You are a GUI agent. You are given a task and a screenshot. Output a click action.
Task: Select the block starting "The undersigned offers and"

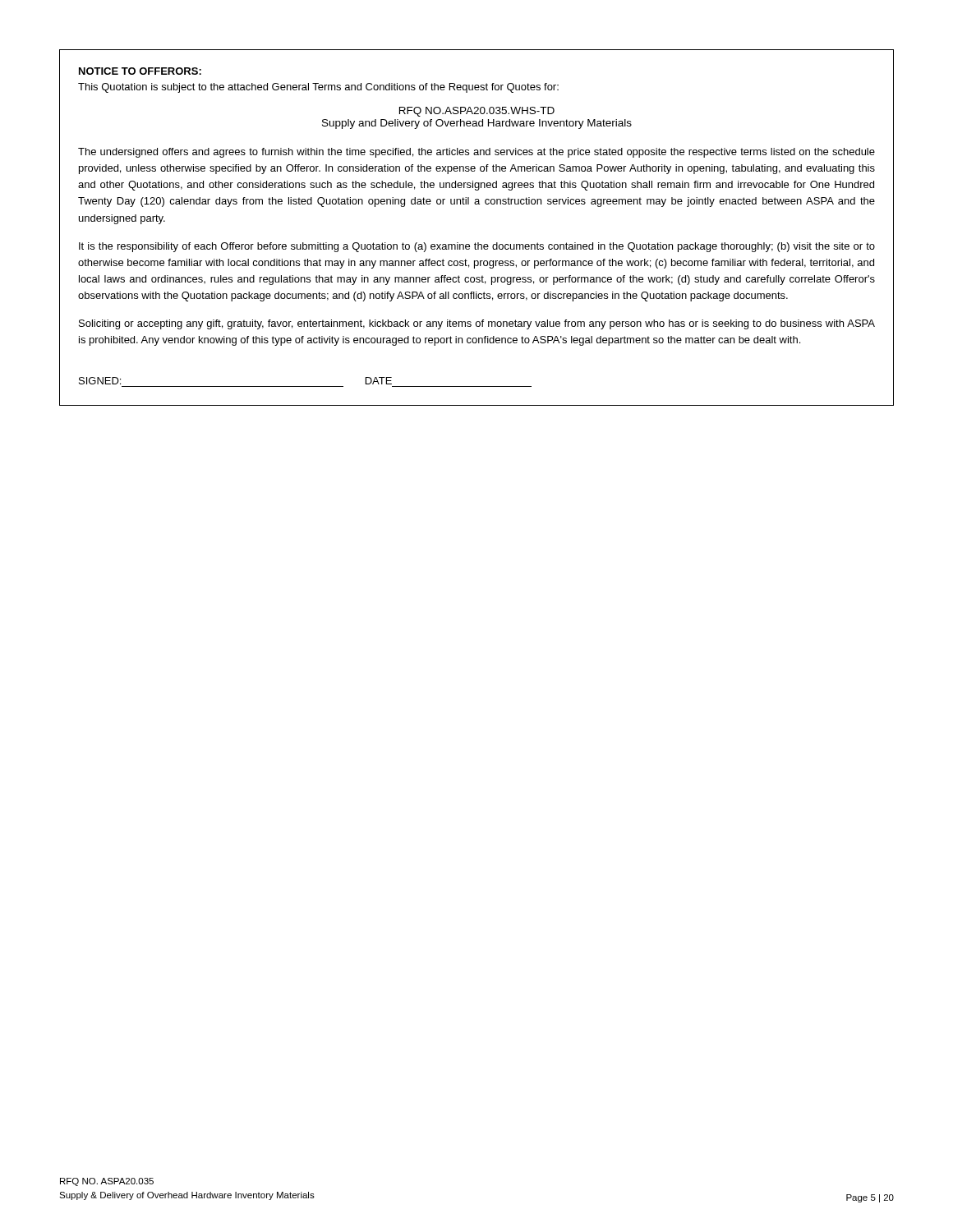(476, 185)
